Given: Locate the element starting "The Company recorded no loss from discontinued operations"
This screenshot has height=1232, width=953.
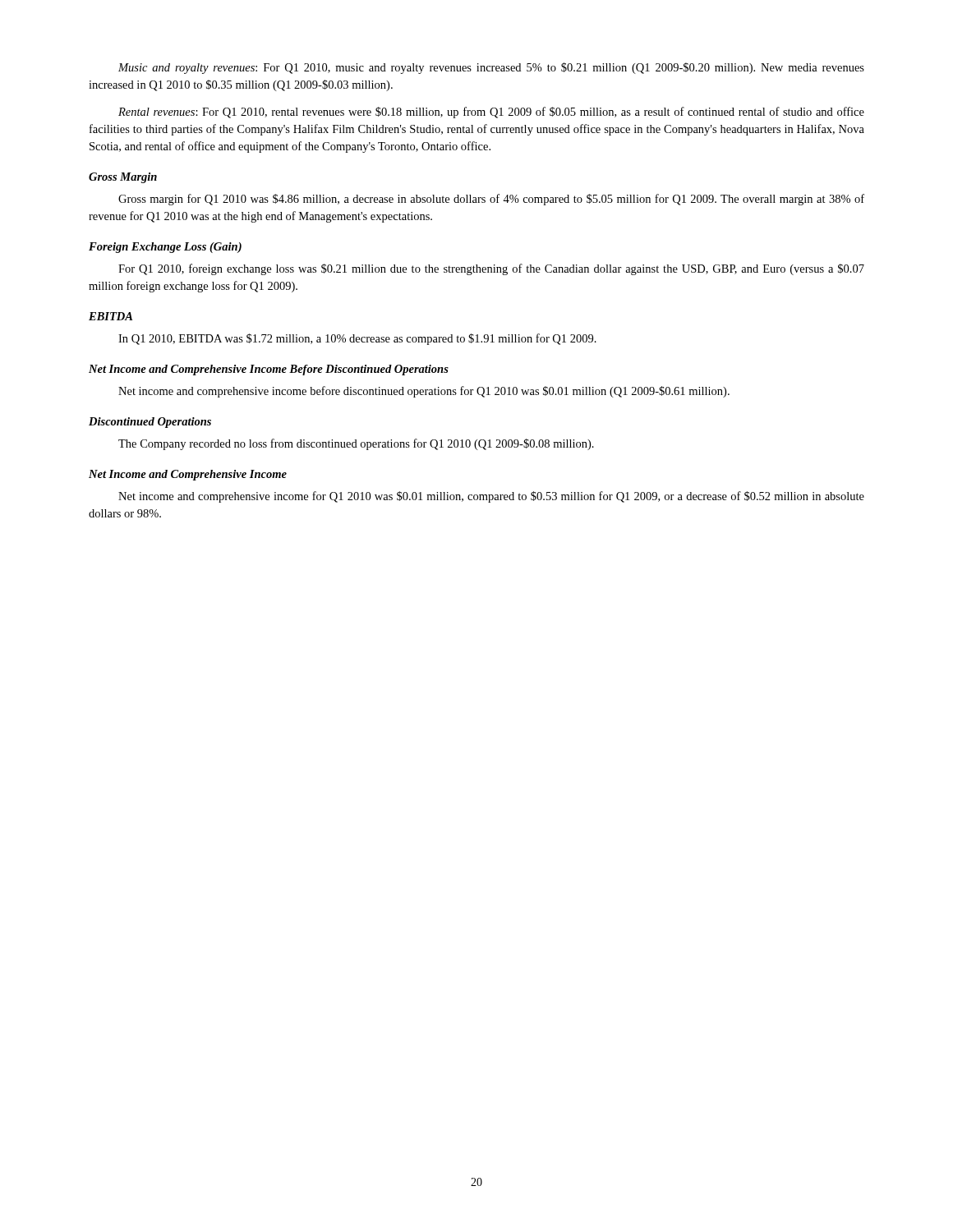Looking at the screenshot, I should click(476, 444).
